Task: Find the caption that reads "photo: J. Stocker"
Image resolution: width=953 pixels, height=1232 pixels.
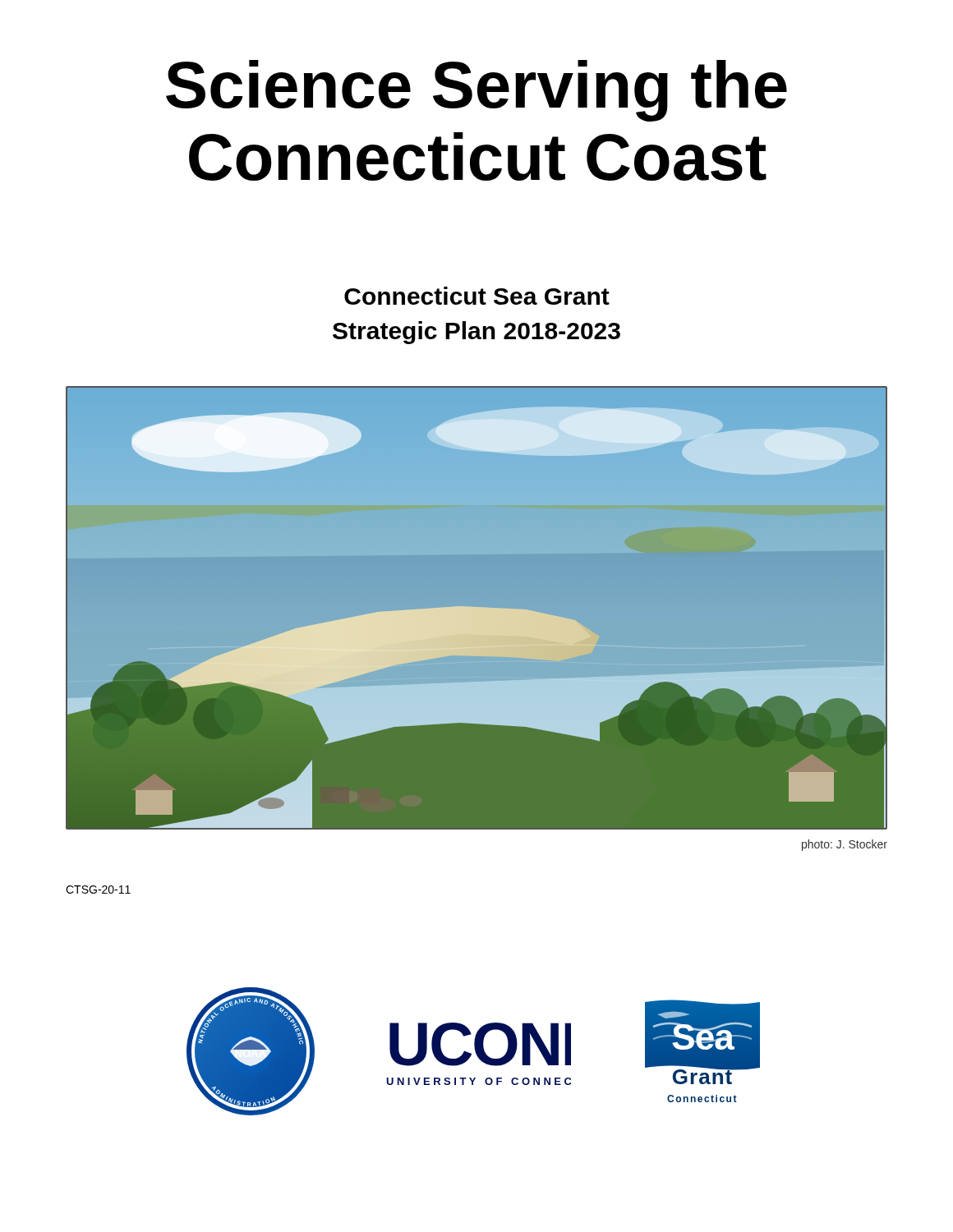Action: (x=844, y=844)
